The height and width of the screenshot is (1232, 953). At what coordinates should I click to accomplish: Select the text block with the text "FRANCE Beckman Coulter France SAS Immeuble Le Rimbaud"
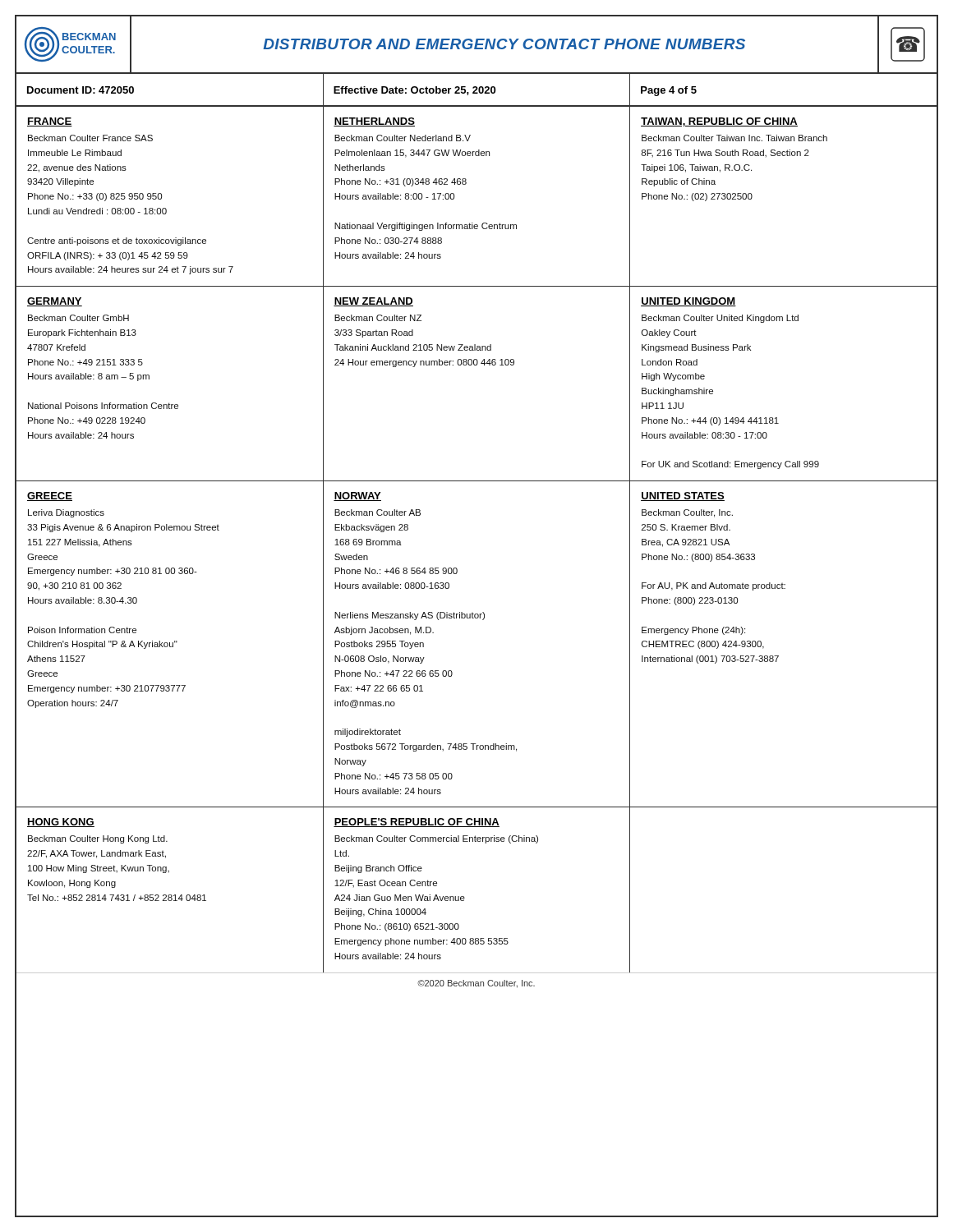coord(169,196)
